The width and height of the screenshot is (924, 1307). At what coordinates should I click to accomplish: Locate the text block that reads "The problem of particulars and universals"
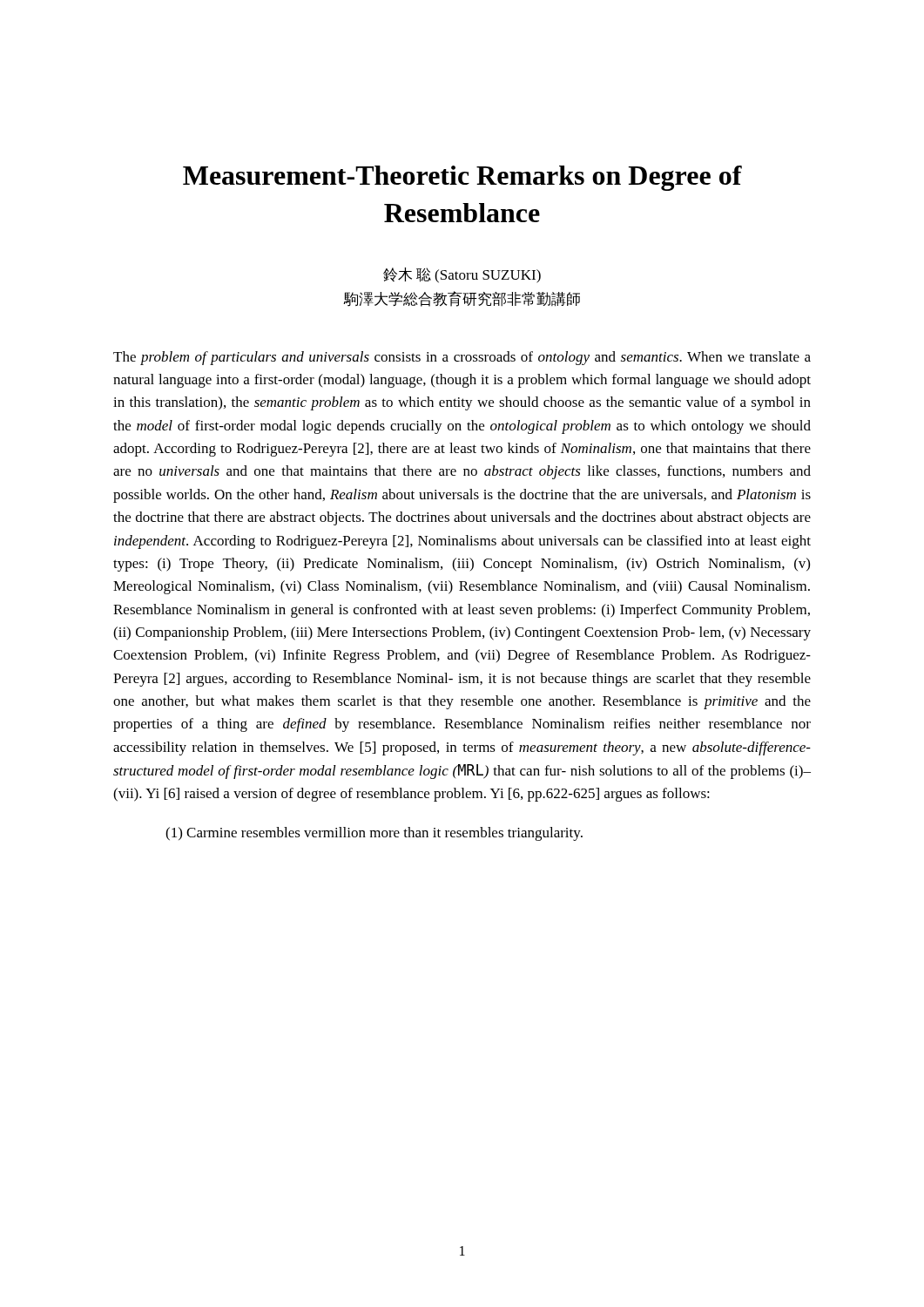462,576
